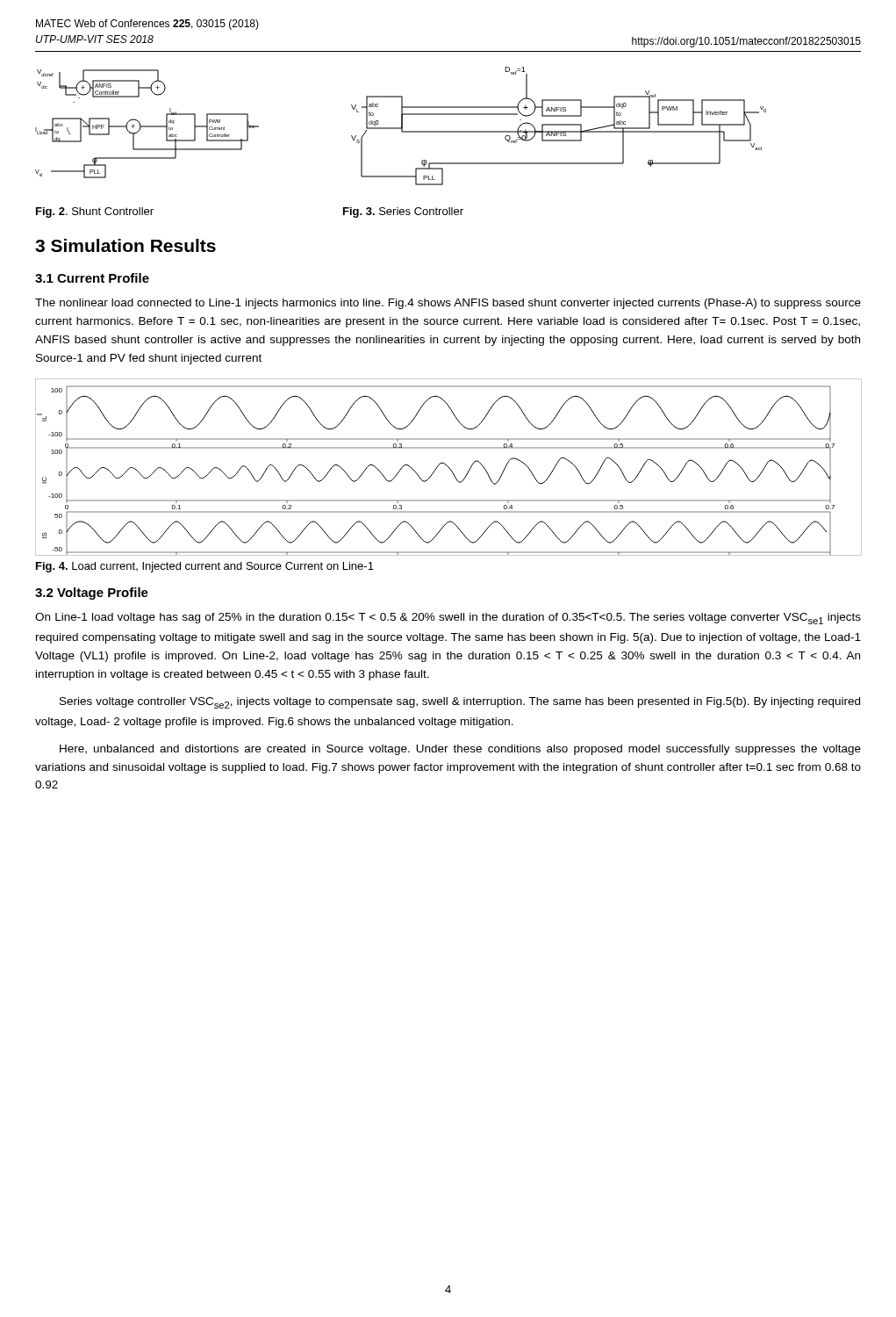Select the text block that says "The nonlinear load connected to Line-1"
The width and height of the screenshot is (896, 1317).
click(448, 330)
